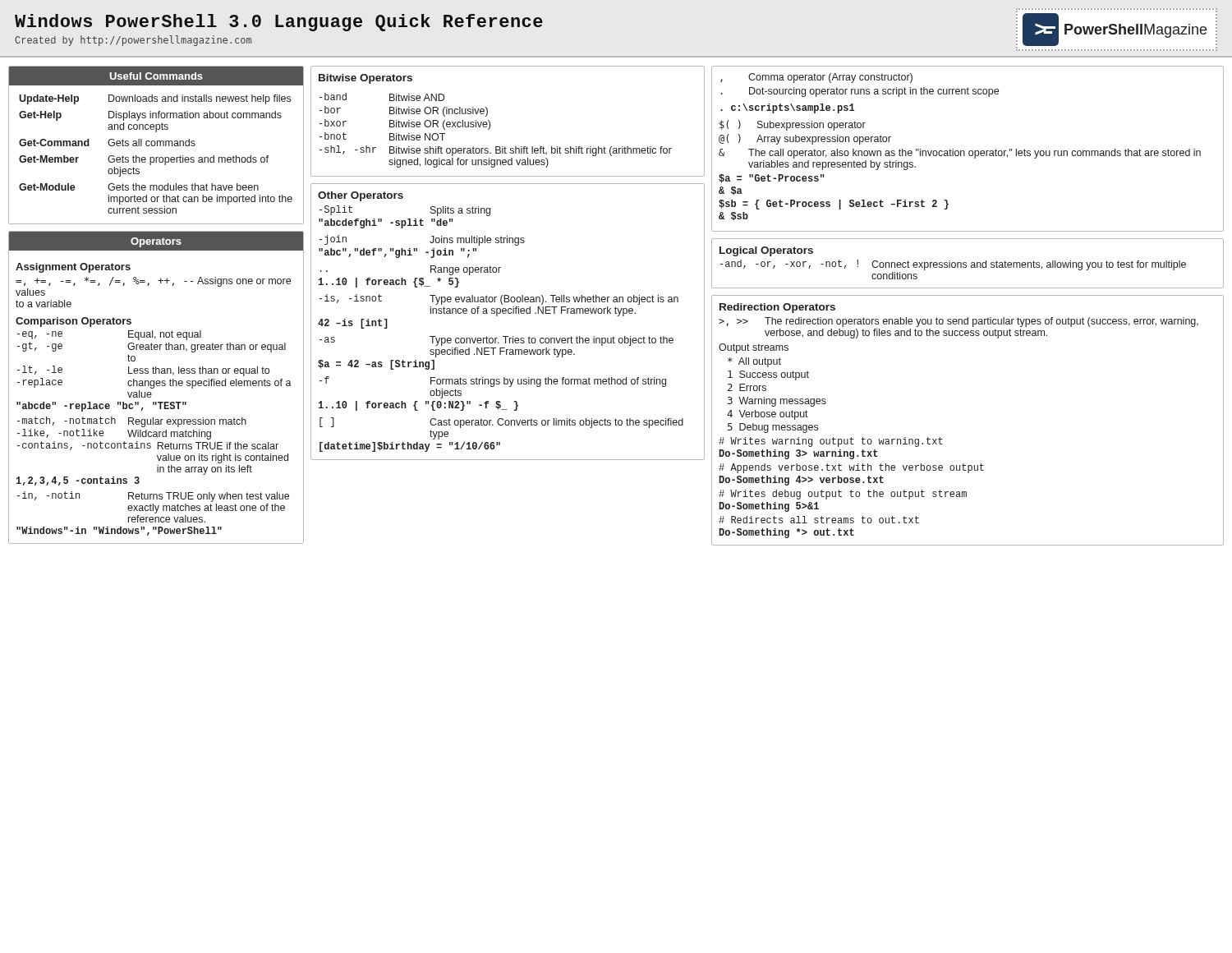Find the table that mentions "Gets the modules"
The image size is (1232, 953).
(x=156, y=145)
